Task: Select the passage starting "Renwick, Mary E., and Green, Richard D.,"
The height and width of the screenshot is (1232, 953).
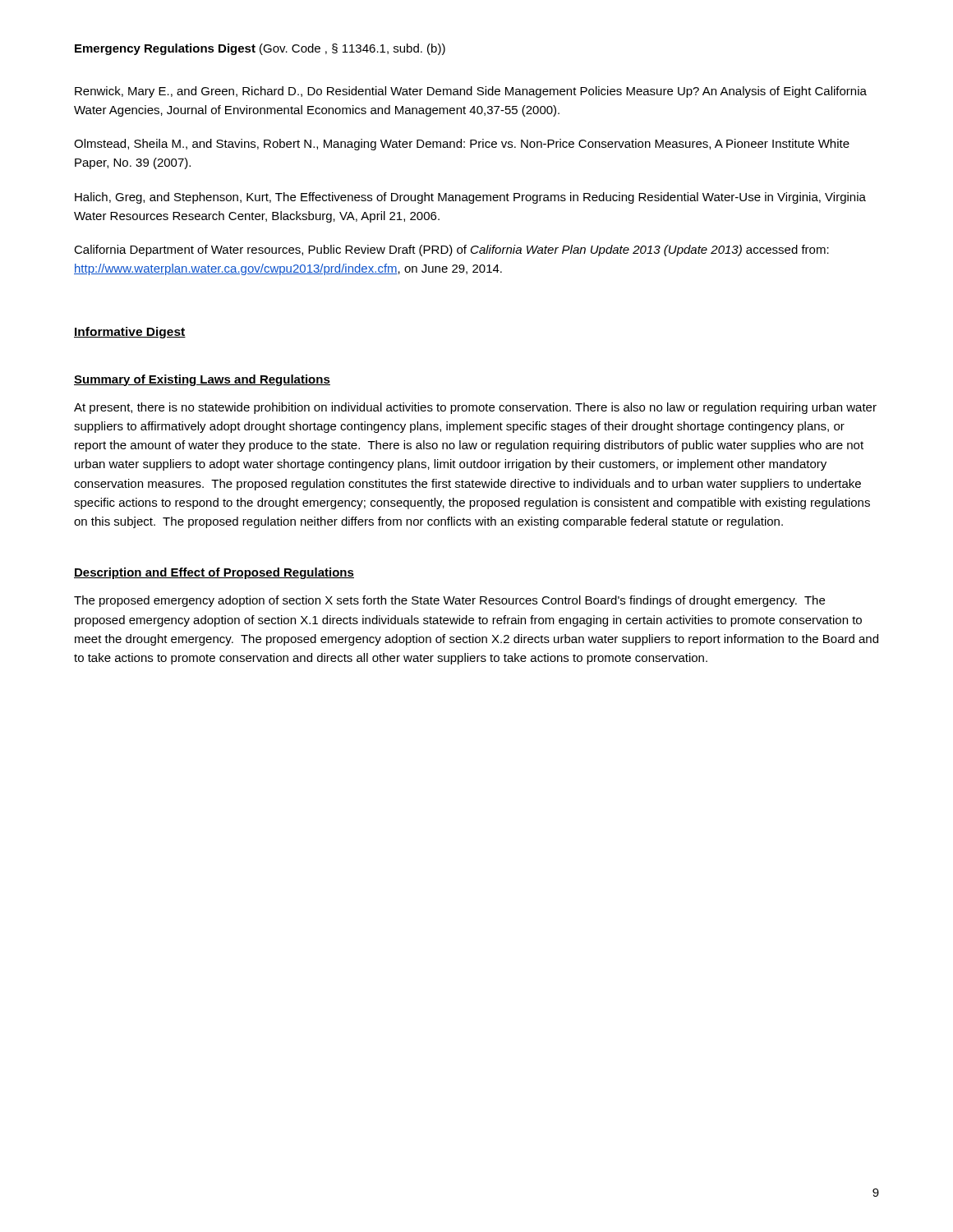Action: point(470,100)
